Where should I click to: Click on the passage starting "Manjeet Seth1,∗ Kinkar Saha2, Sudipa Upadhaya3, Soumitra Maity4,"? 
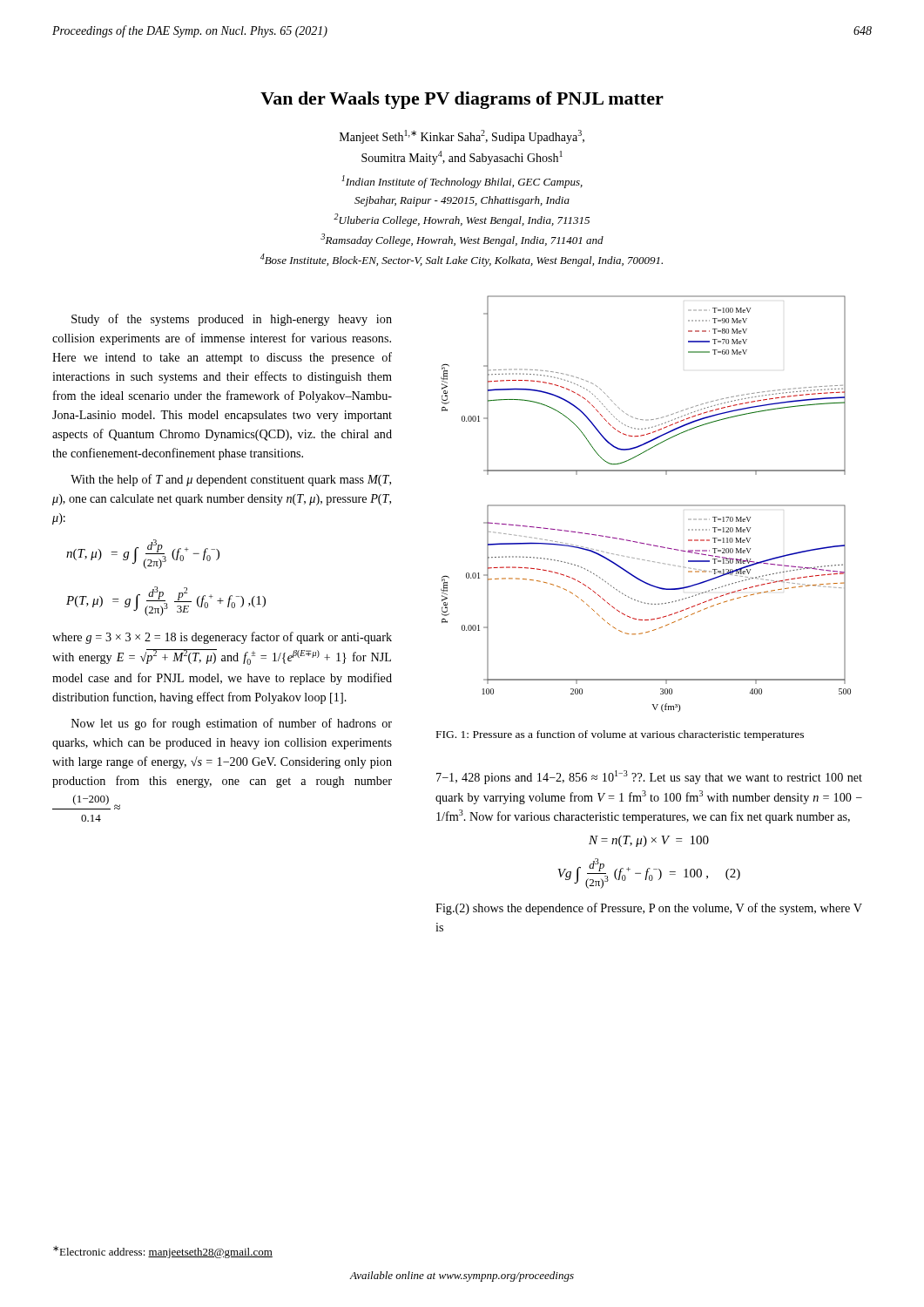462,198
